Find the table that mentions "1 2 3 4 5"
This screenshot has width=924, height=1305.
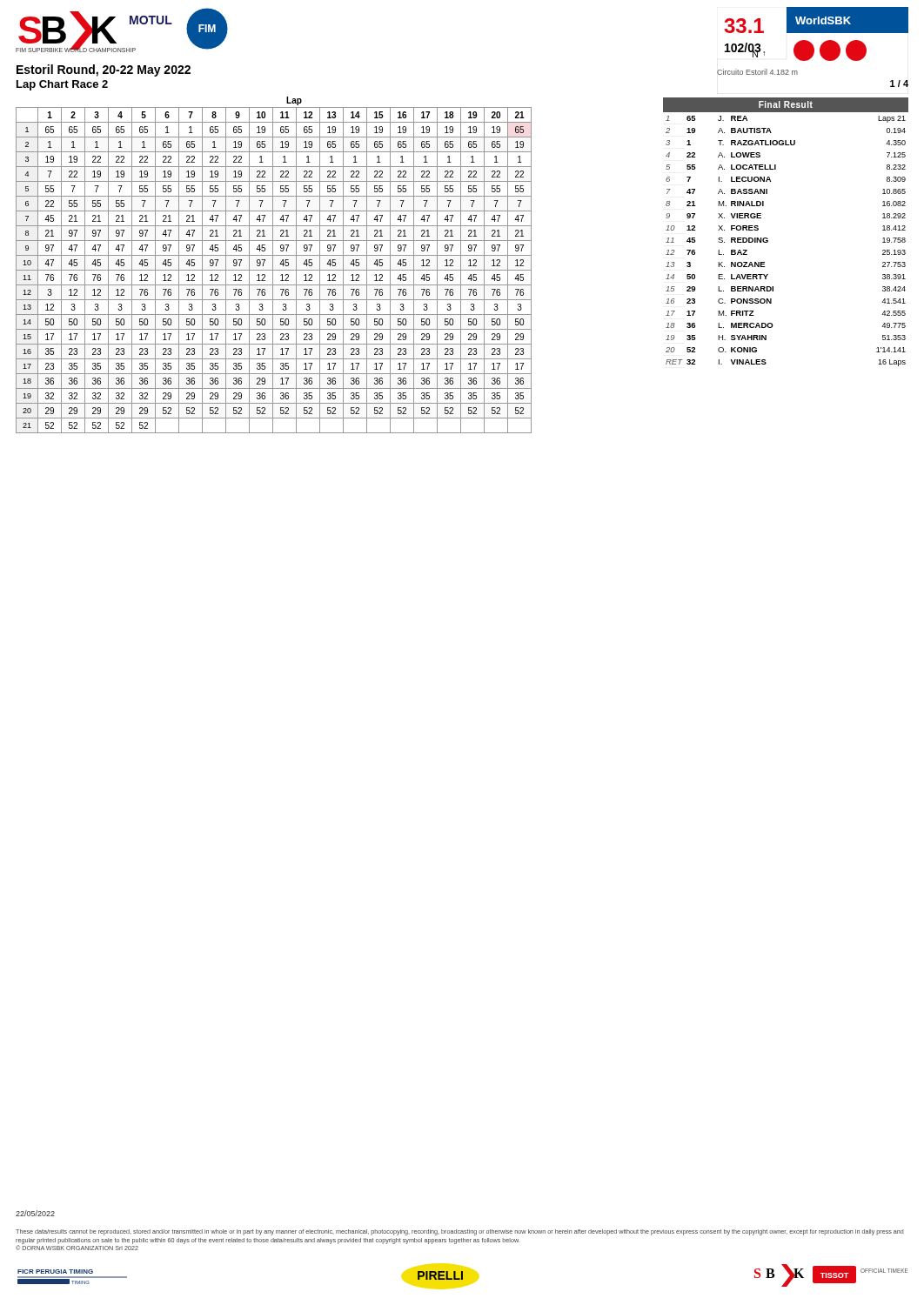[x=294, y=264]
